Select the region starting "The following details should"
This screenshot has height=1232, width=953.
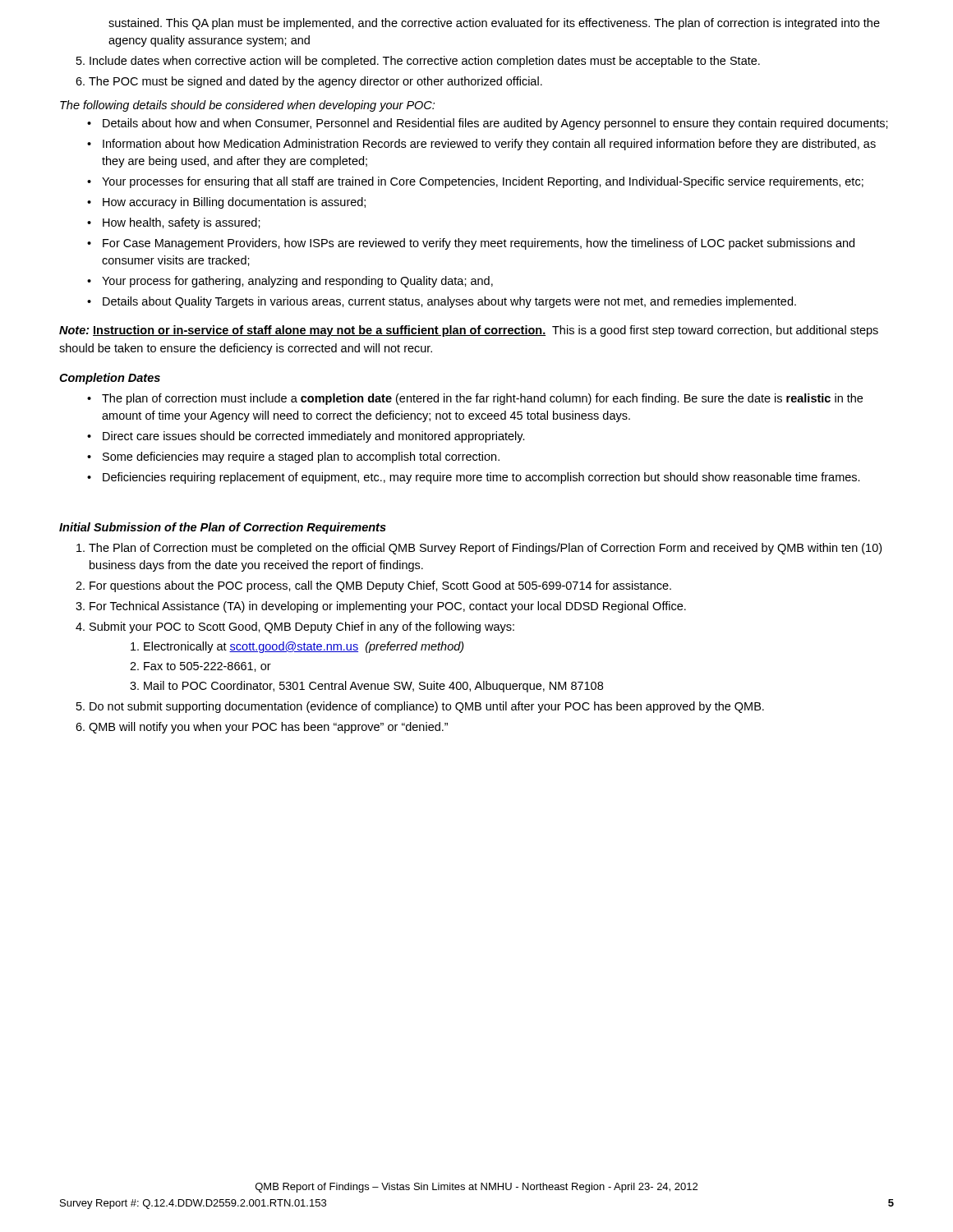[x=247, y=105]
